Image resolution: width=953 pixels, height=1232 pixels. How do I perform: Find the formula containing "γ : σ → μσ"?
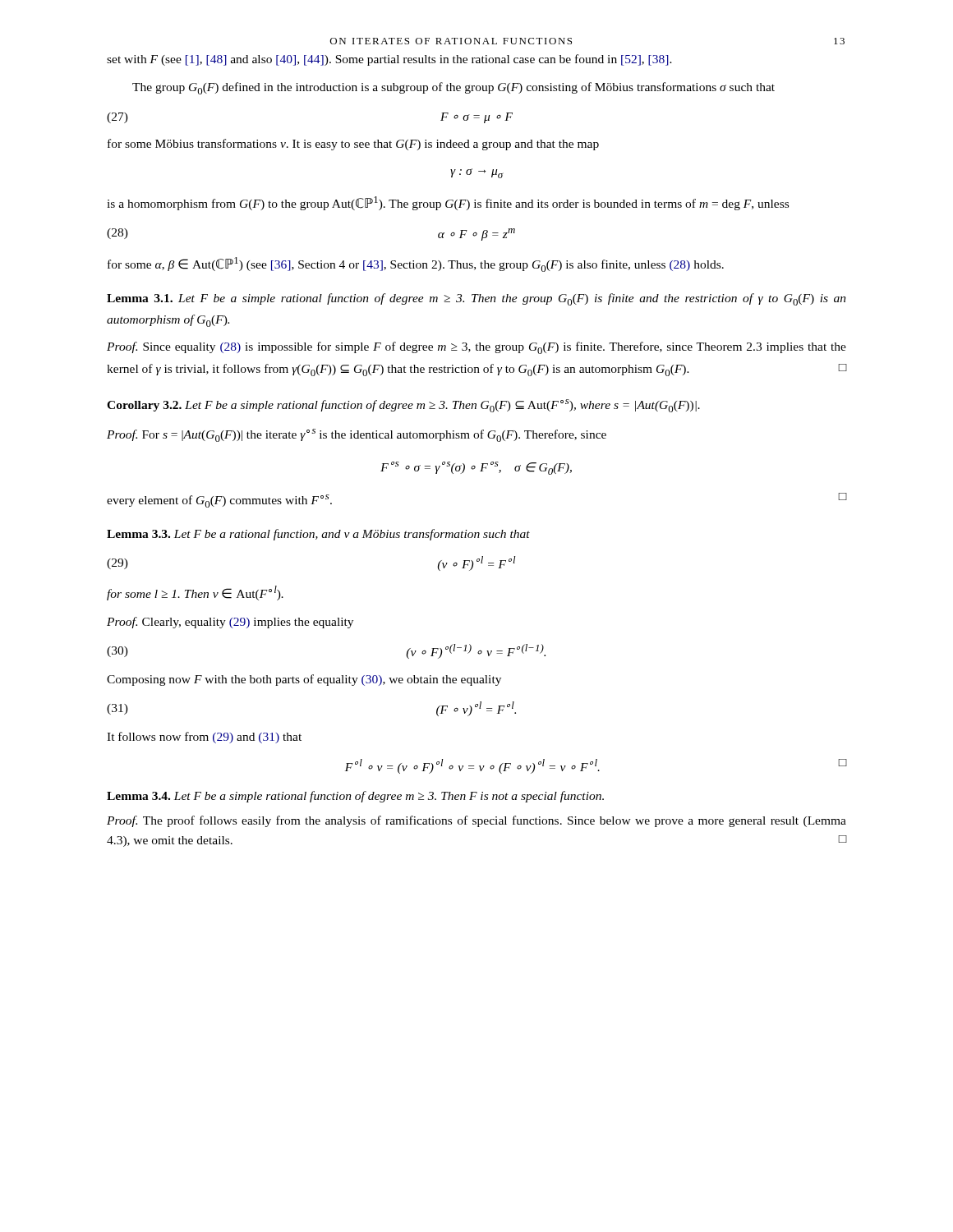[x=476, y=173]
